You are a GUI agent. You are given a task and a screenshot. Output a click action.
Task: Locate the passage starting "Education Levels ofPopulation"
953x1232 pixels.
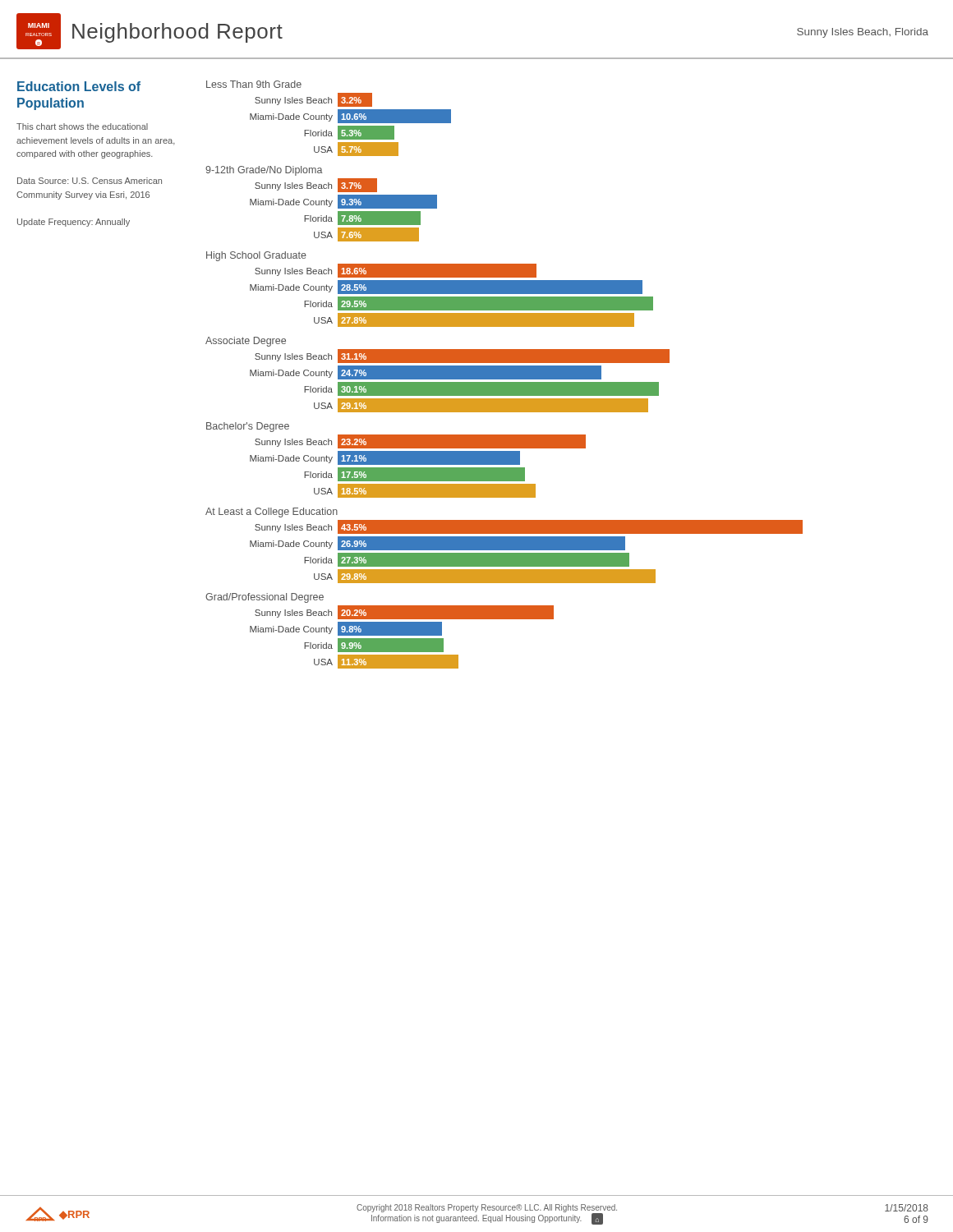click(x=78, y=95)
